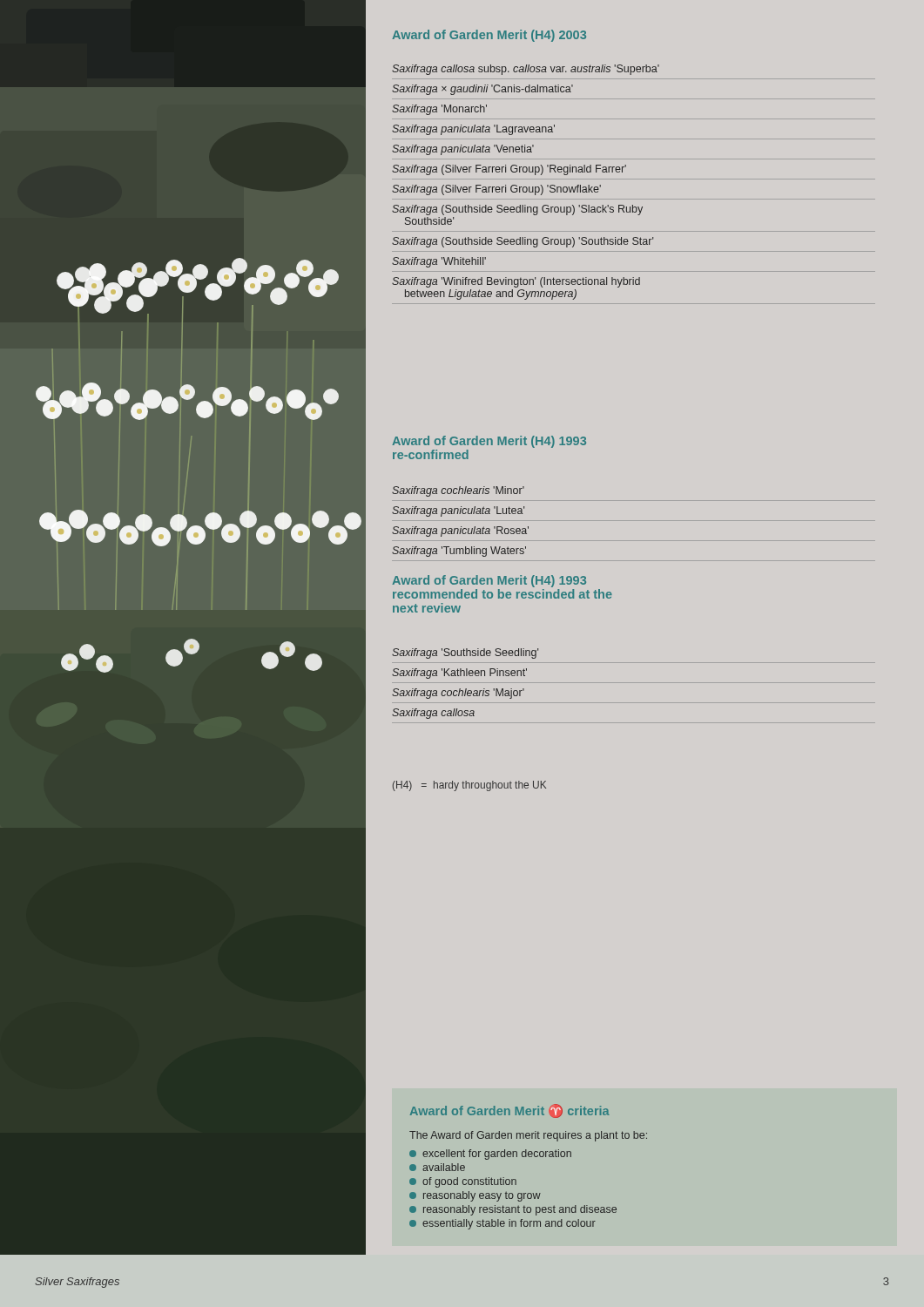Point to "Saxifraga callosa subsp. callosa var. australis 'Superba'"

[x=634, y=69]
